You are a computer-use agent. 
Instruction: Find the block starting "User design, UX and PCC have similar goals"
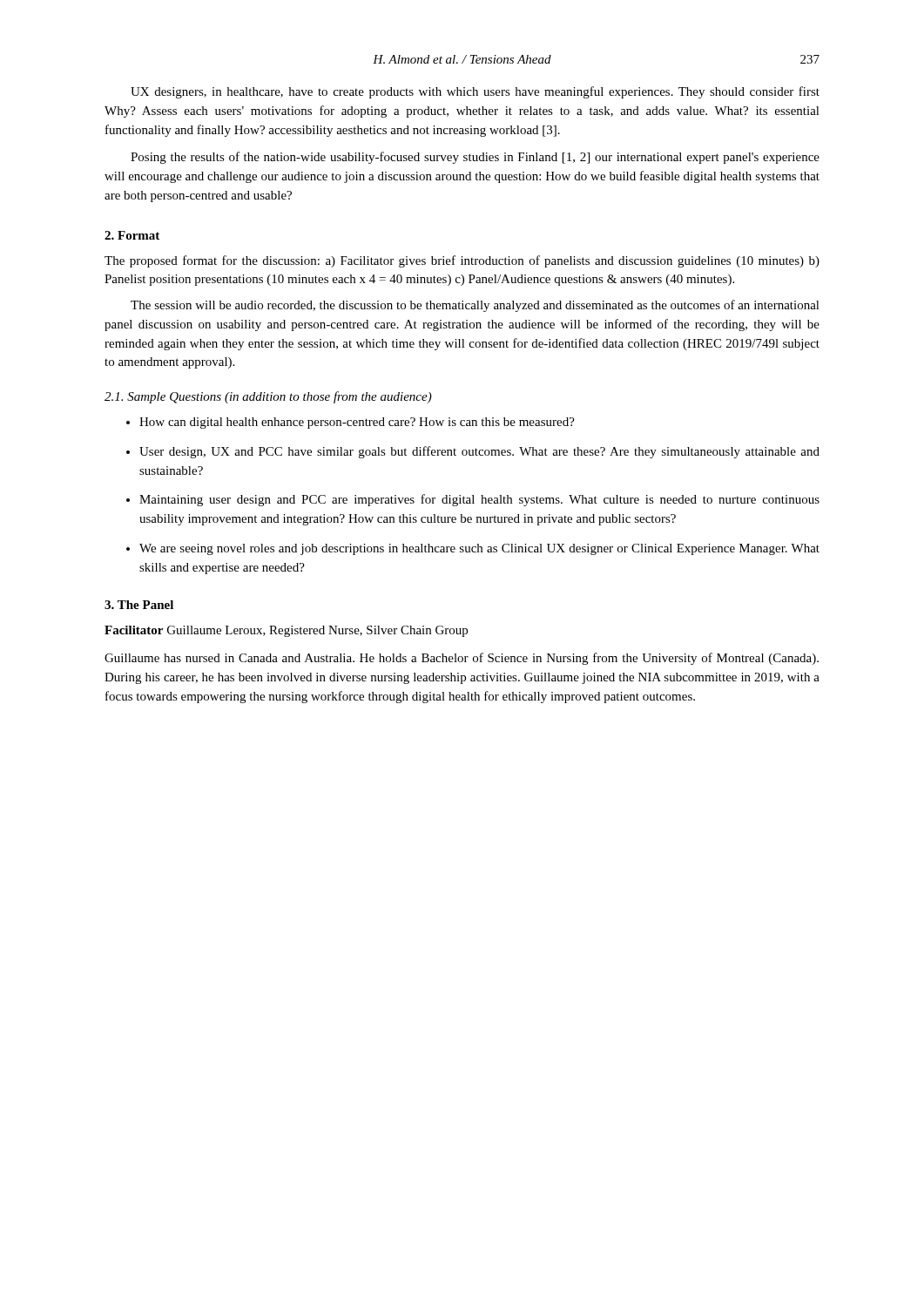click(x=479, y=461)
